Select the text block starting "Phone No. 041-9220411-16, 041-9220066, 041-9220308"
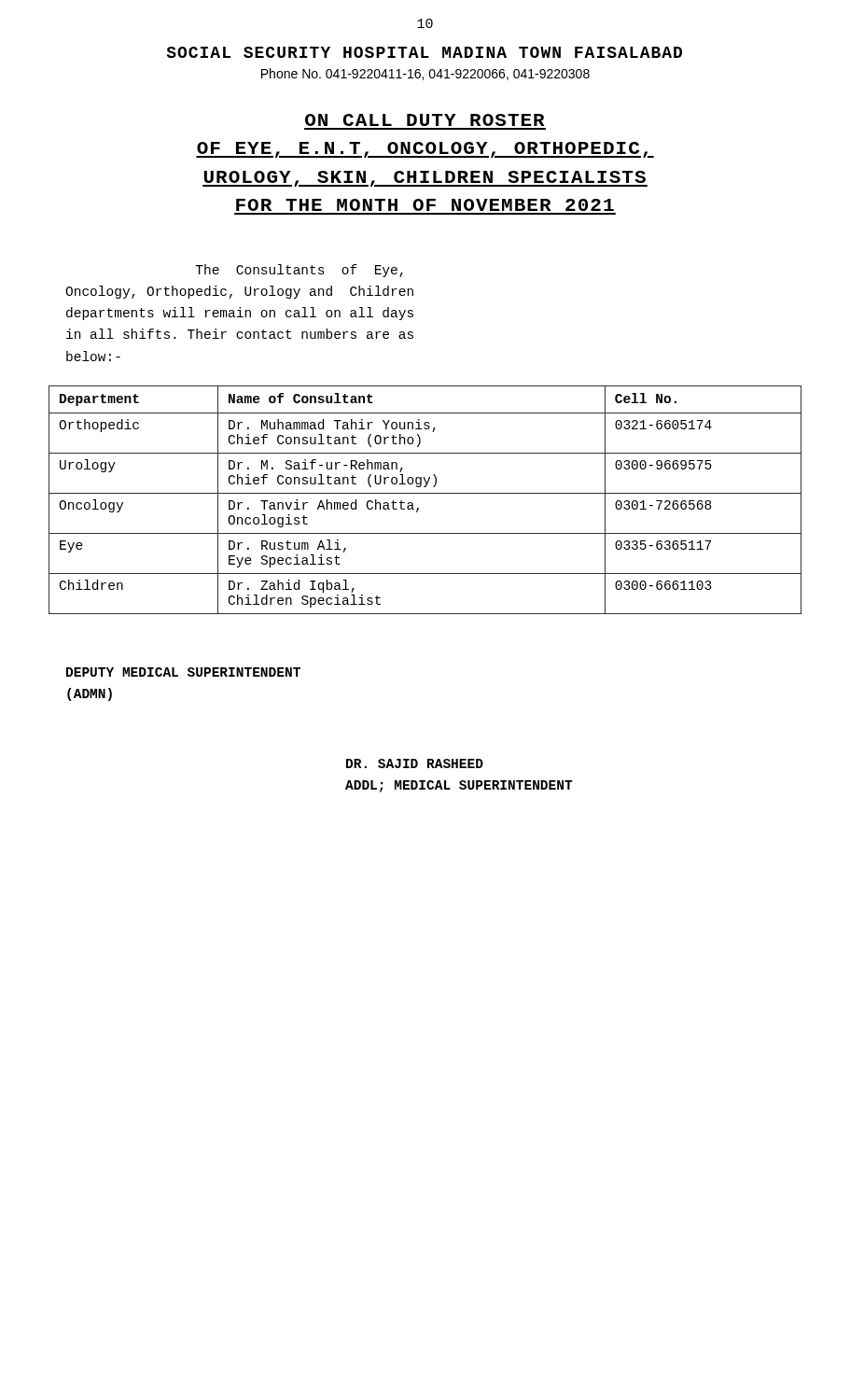 point(425,74)
